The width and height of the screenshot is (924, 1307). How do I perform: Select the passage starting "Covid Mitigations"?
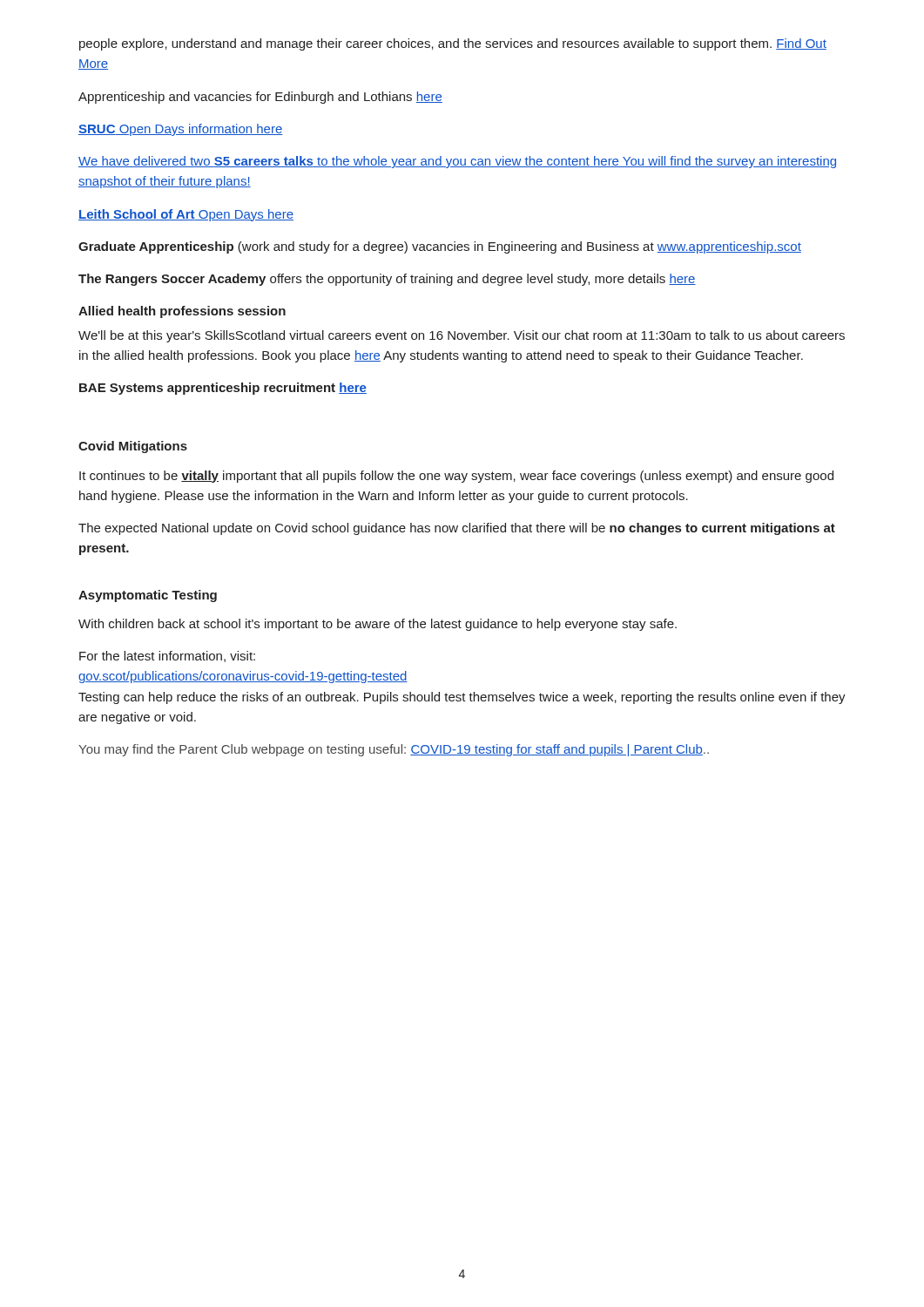[x=133, y=446]
